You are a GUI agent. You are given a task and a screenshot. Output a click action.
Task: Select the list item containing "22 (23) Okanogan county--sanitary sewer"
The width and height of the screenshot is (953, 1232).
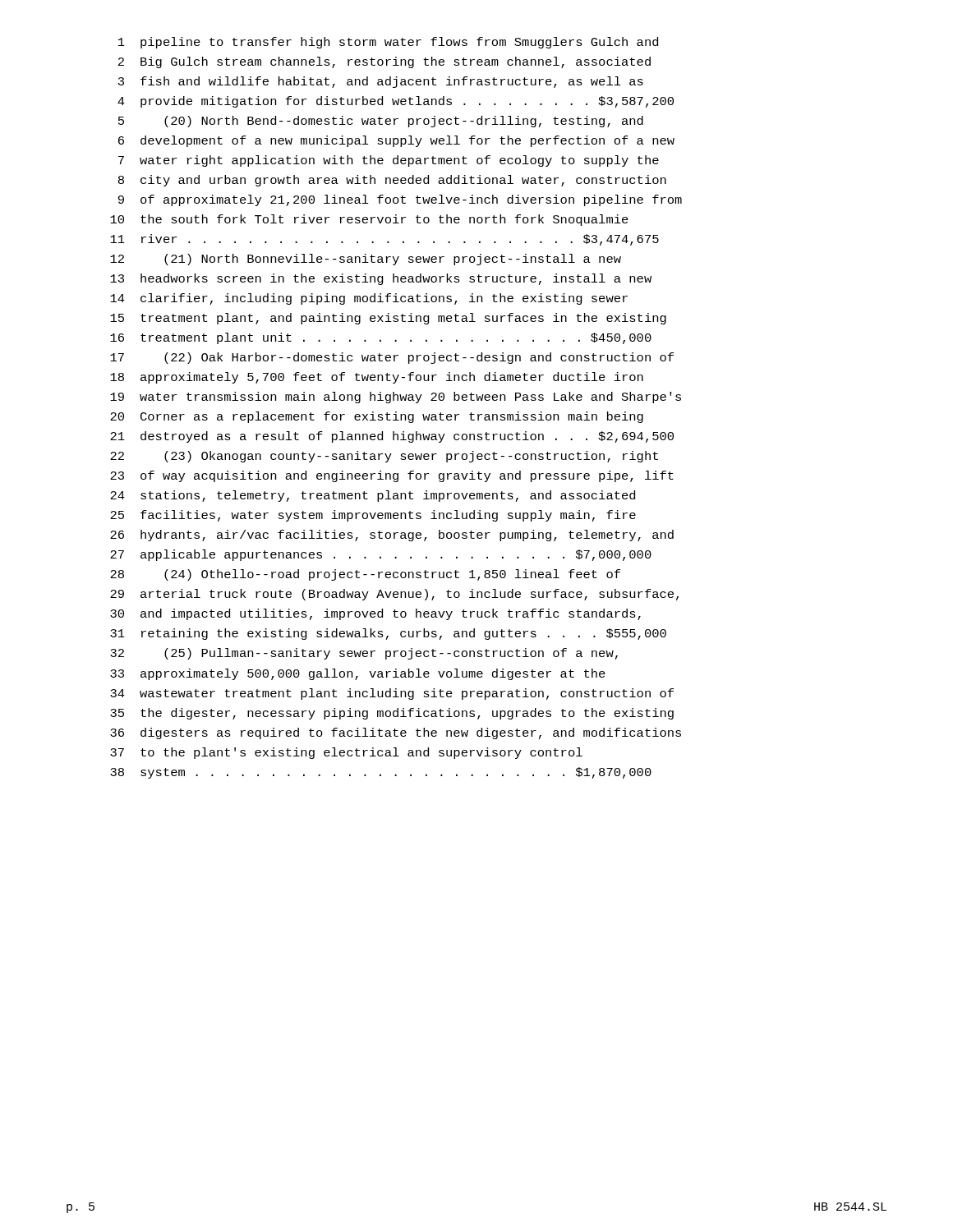tap(493, 506)
